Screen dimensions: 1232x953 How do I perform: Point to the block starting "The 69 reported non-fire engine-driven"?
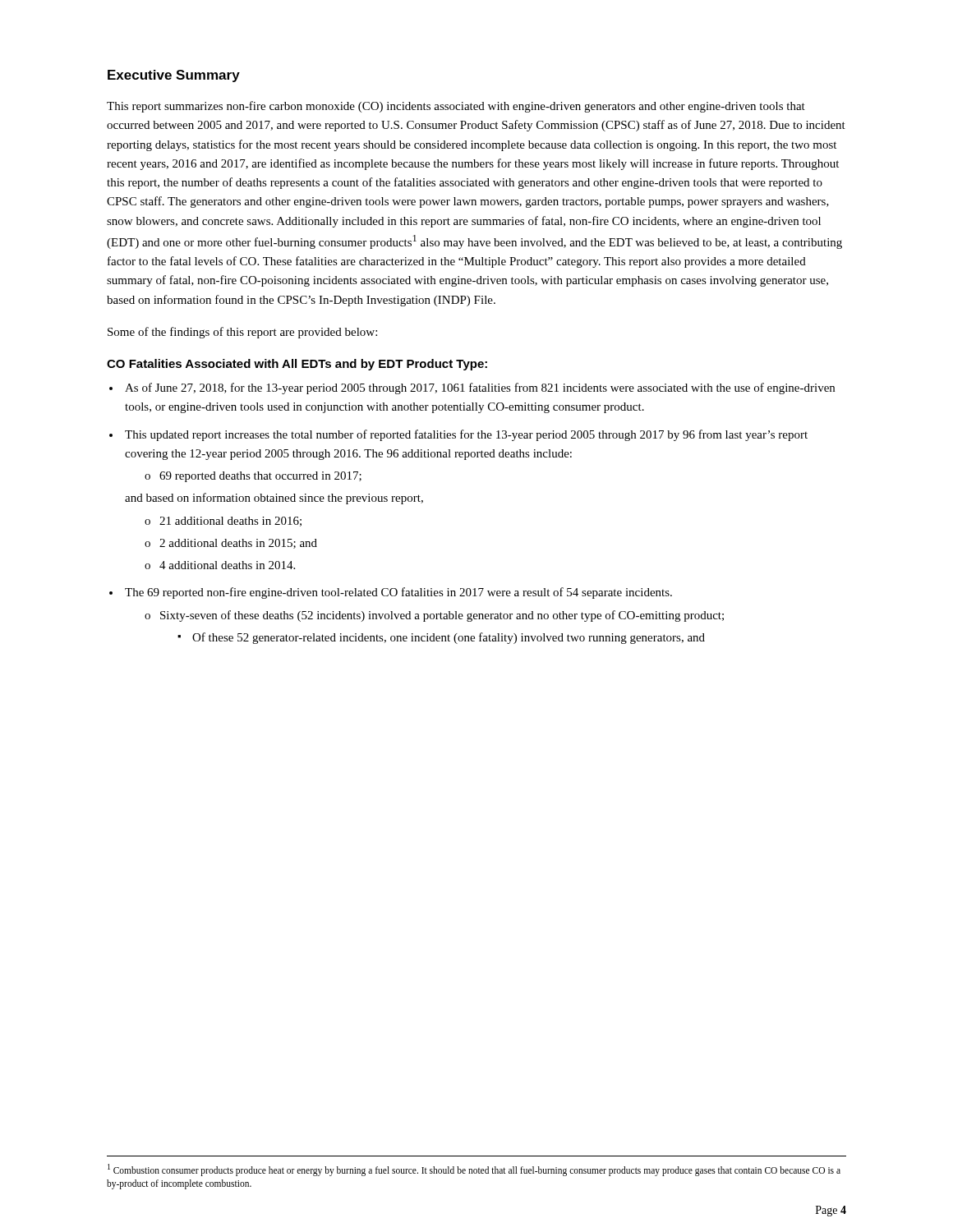tap(486, 616)
